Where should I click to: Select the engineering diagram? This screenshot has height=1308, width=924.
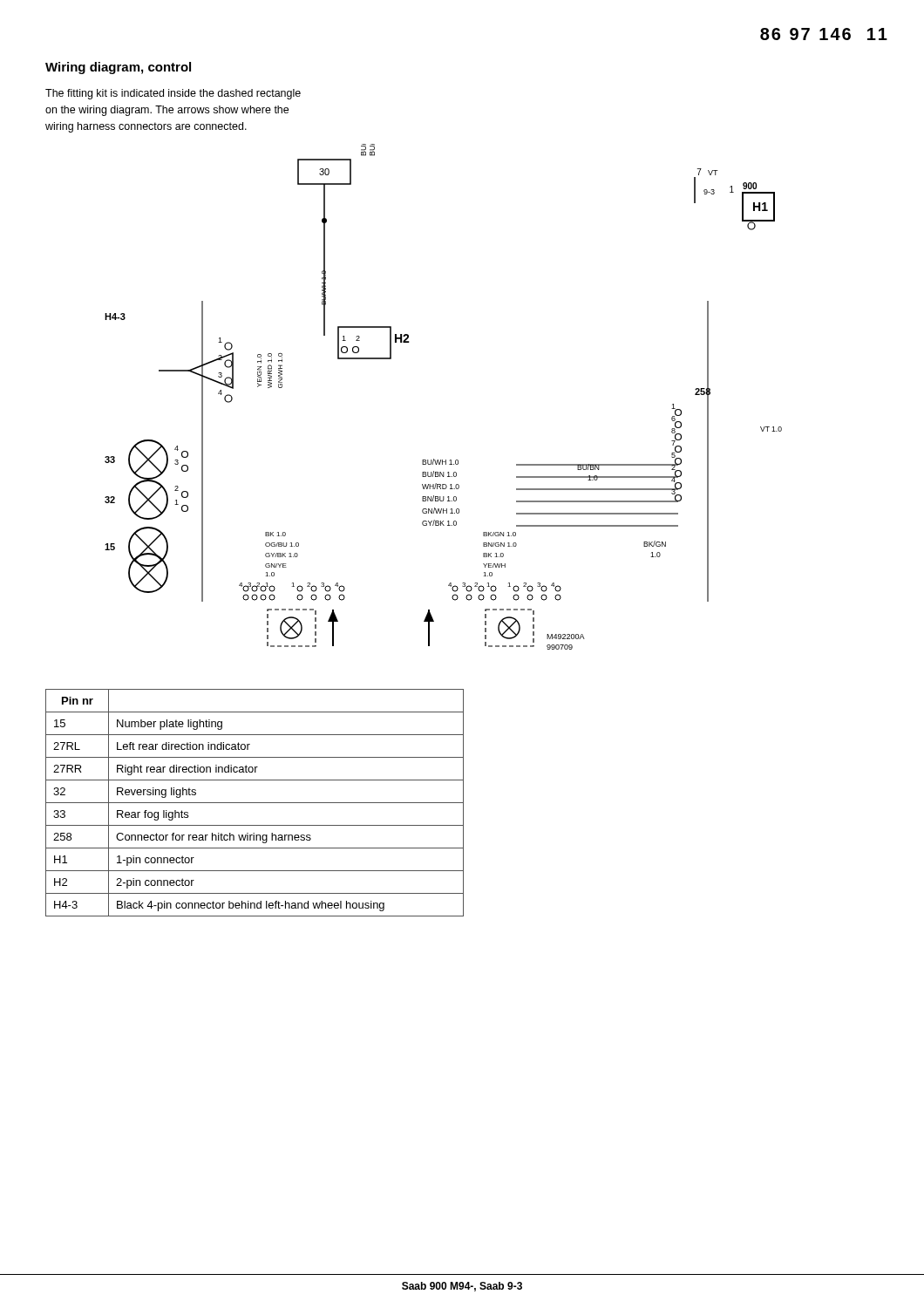point(459,397)
